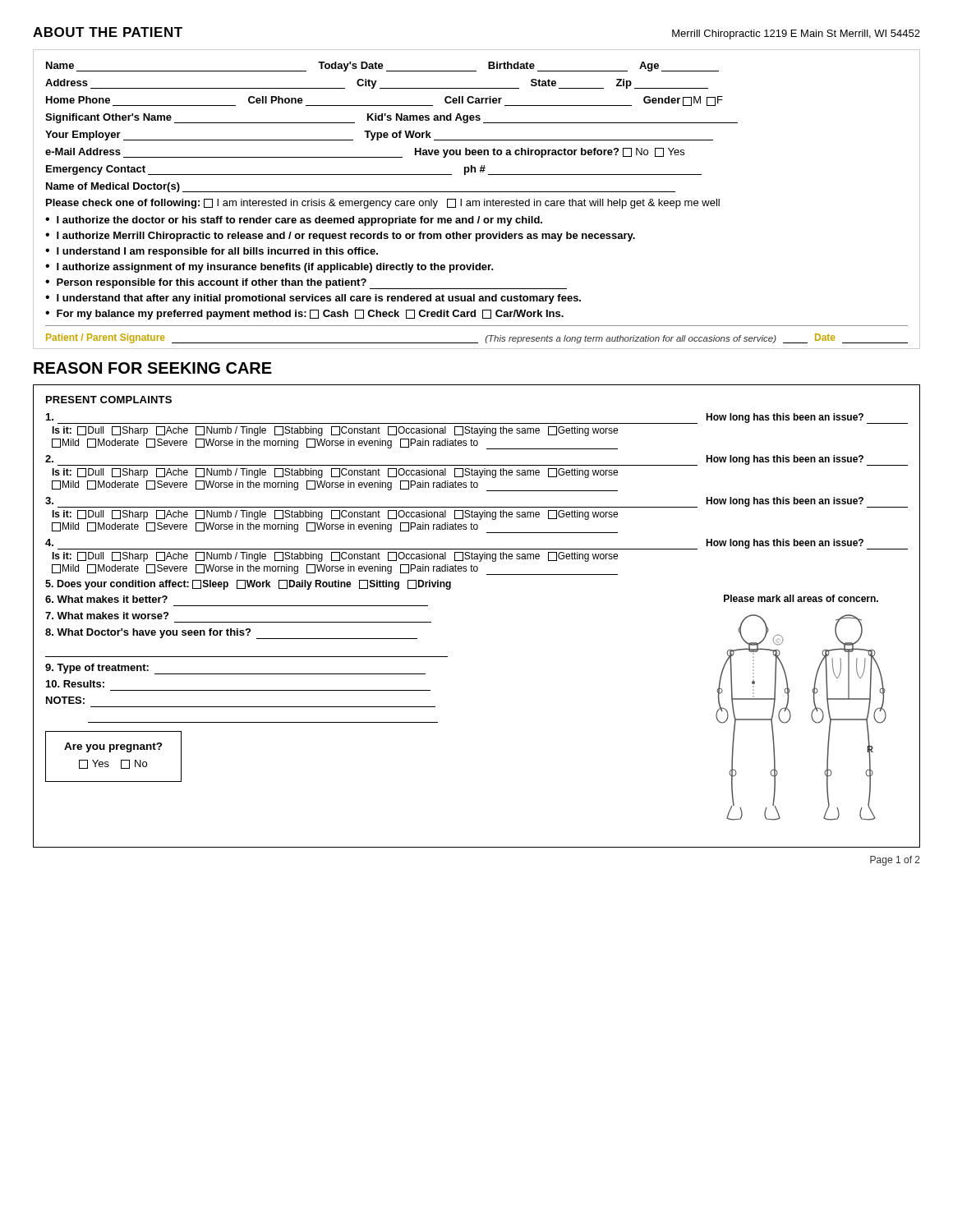Find the list item with the text "I authorize assignment"
The image size is (953, 1232).
pos(275,266)
